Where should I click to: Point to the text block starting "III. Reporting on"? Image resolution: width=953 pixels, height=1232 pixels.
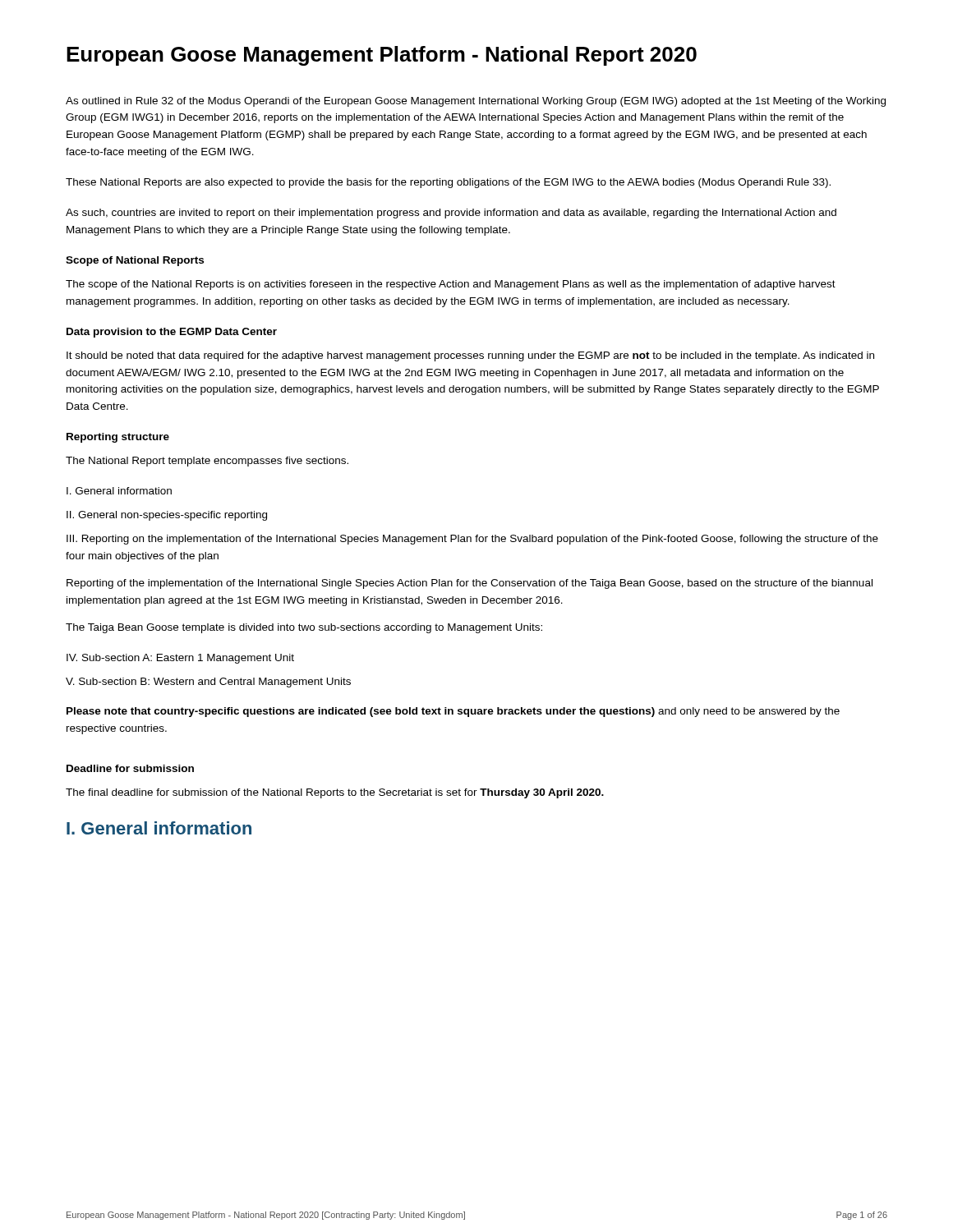pyautogui.click(x=476, y=548)
